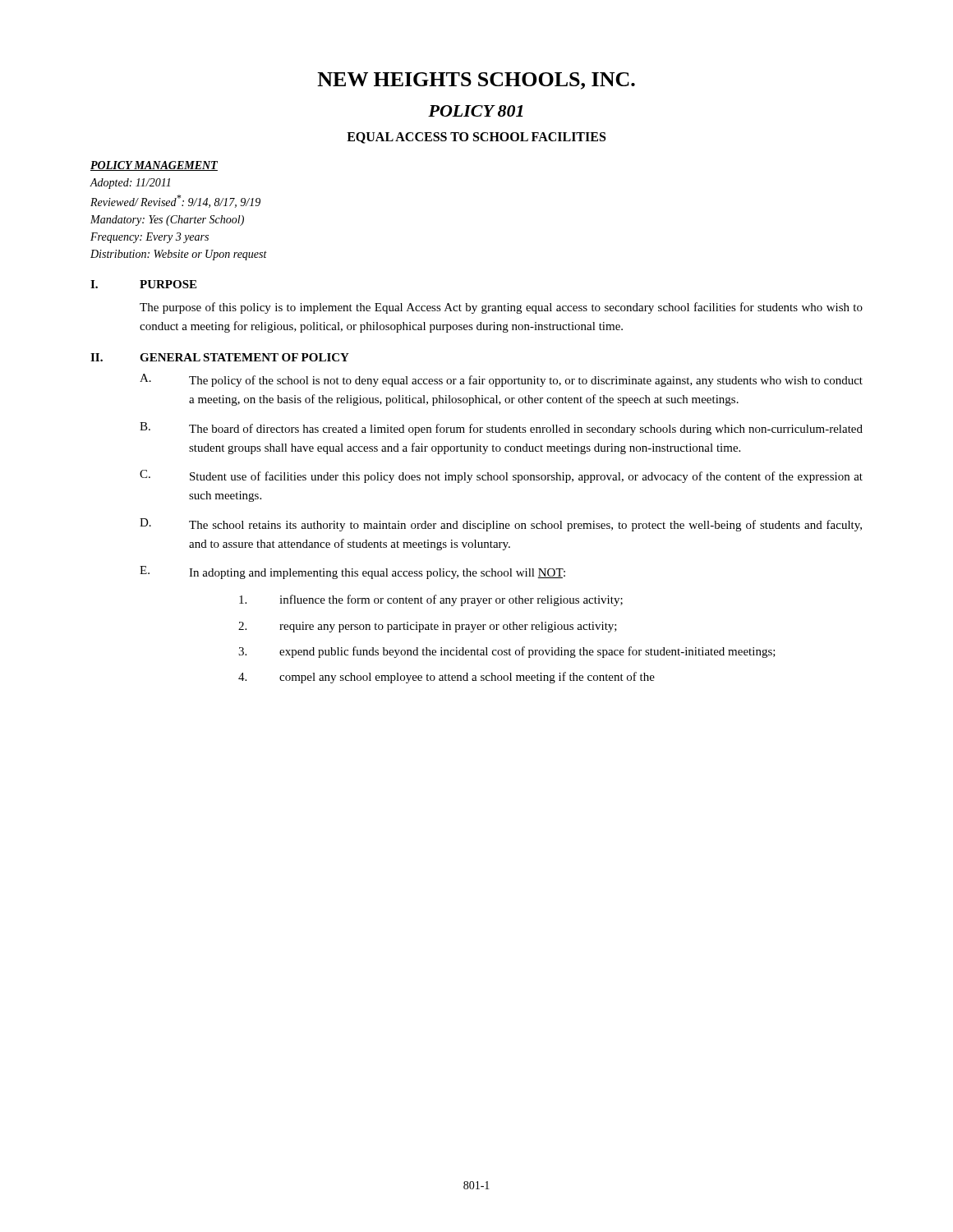
Task: Click the section header that begins "EQUAL ACCESS TO"
Action: tap(476, 137)
